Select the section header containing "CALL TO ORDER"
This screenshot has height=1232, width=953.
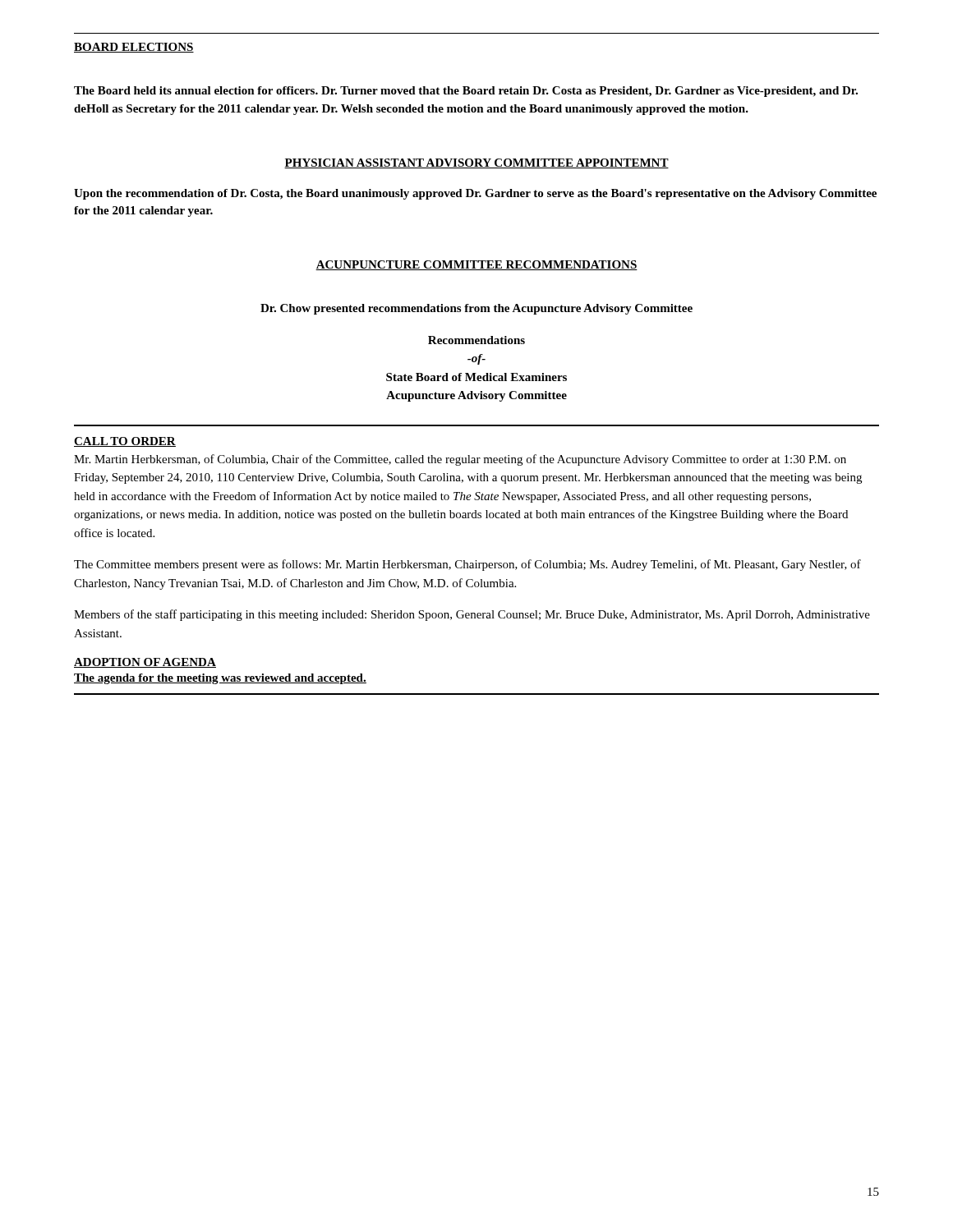[125, 441]
